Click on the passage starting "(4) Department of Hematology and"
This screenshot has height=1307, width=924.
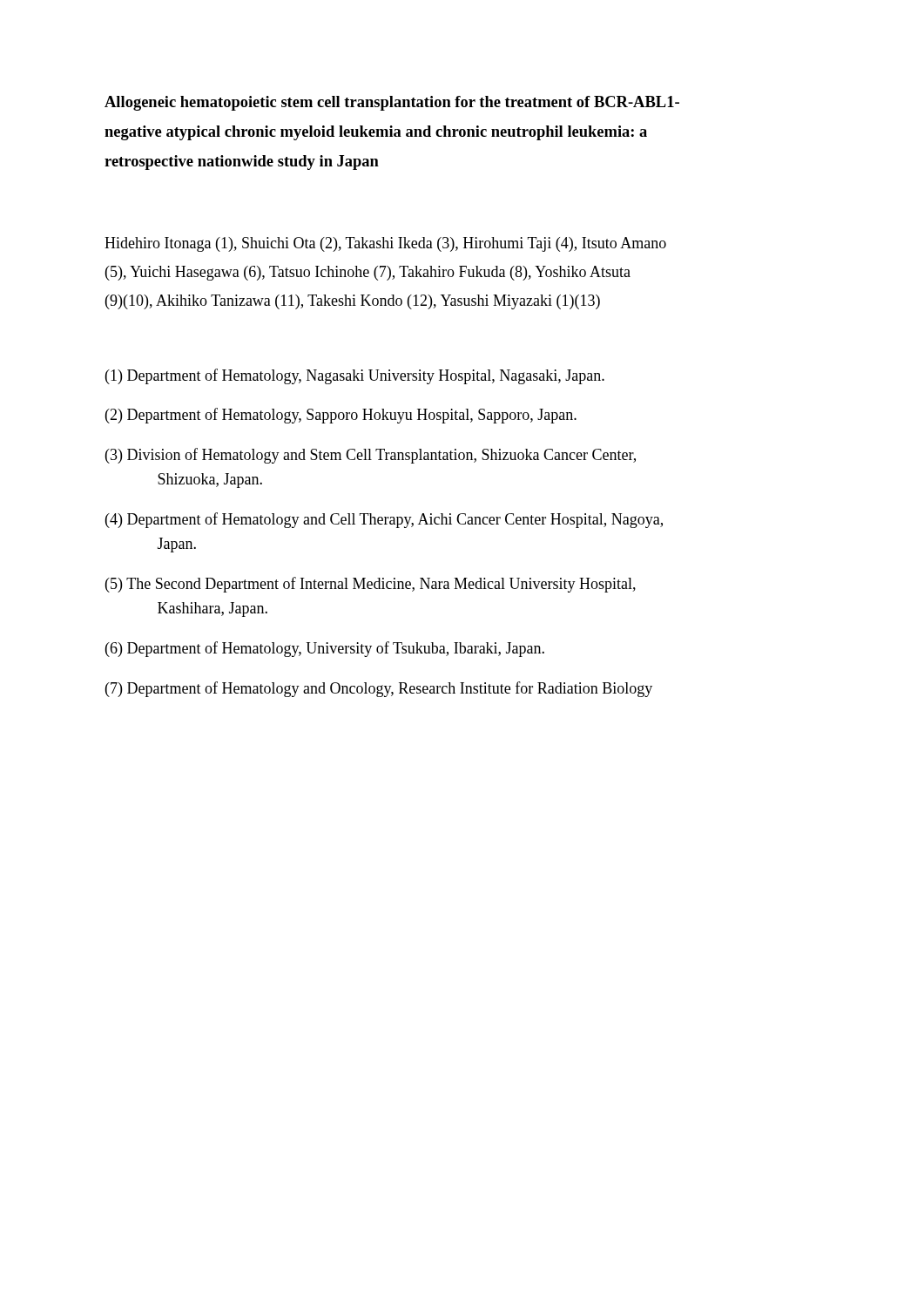[x=384, y=532]
